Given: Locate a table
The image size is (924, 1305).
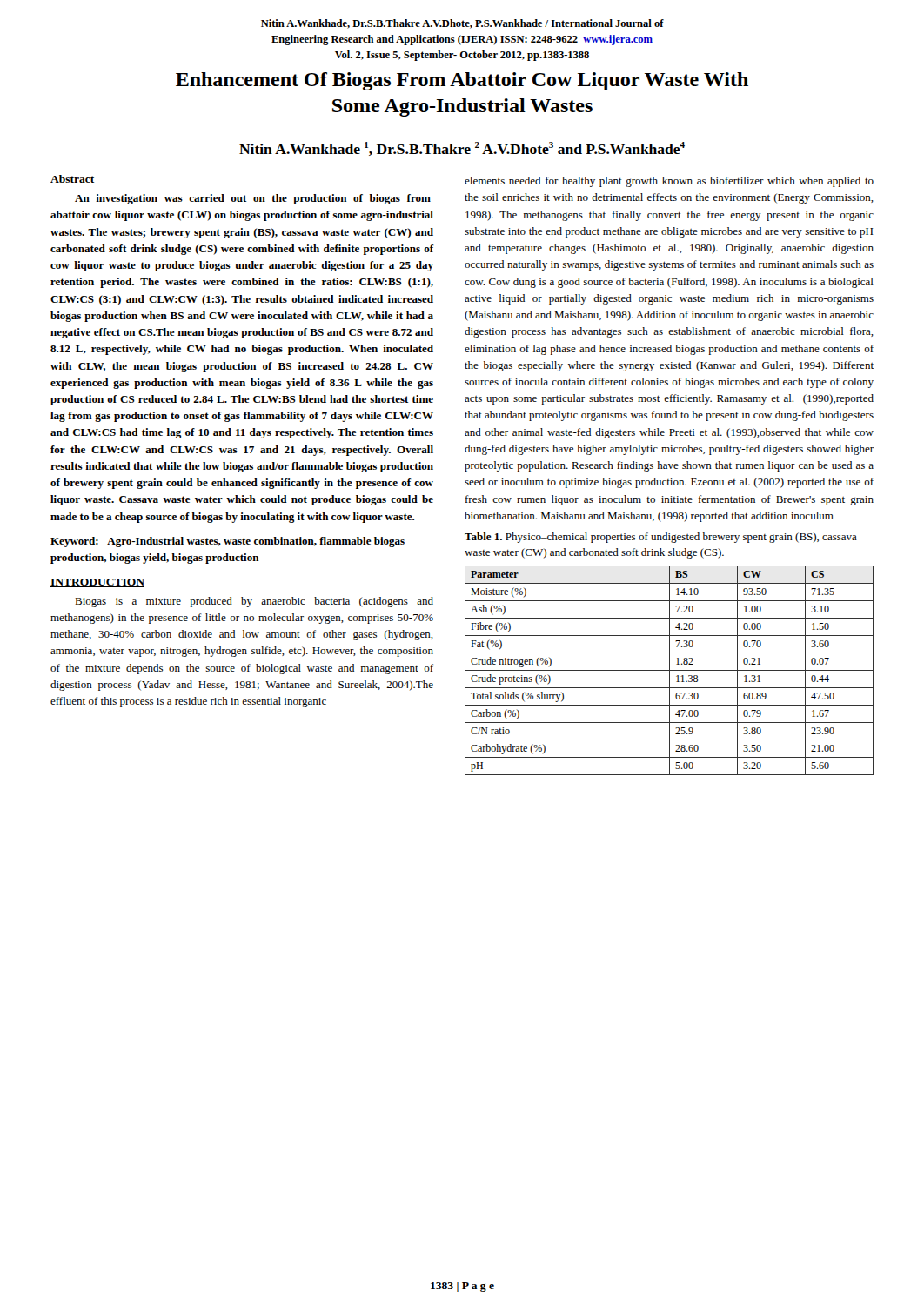Looking at the screenshot, I should pyautogui.click(x=669, y=670).
